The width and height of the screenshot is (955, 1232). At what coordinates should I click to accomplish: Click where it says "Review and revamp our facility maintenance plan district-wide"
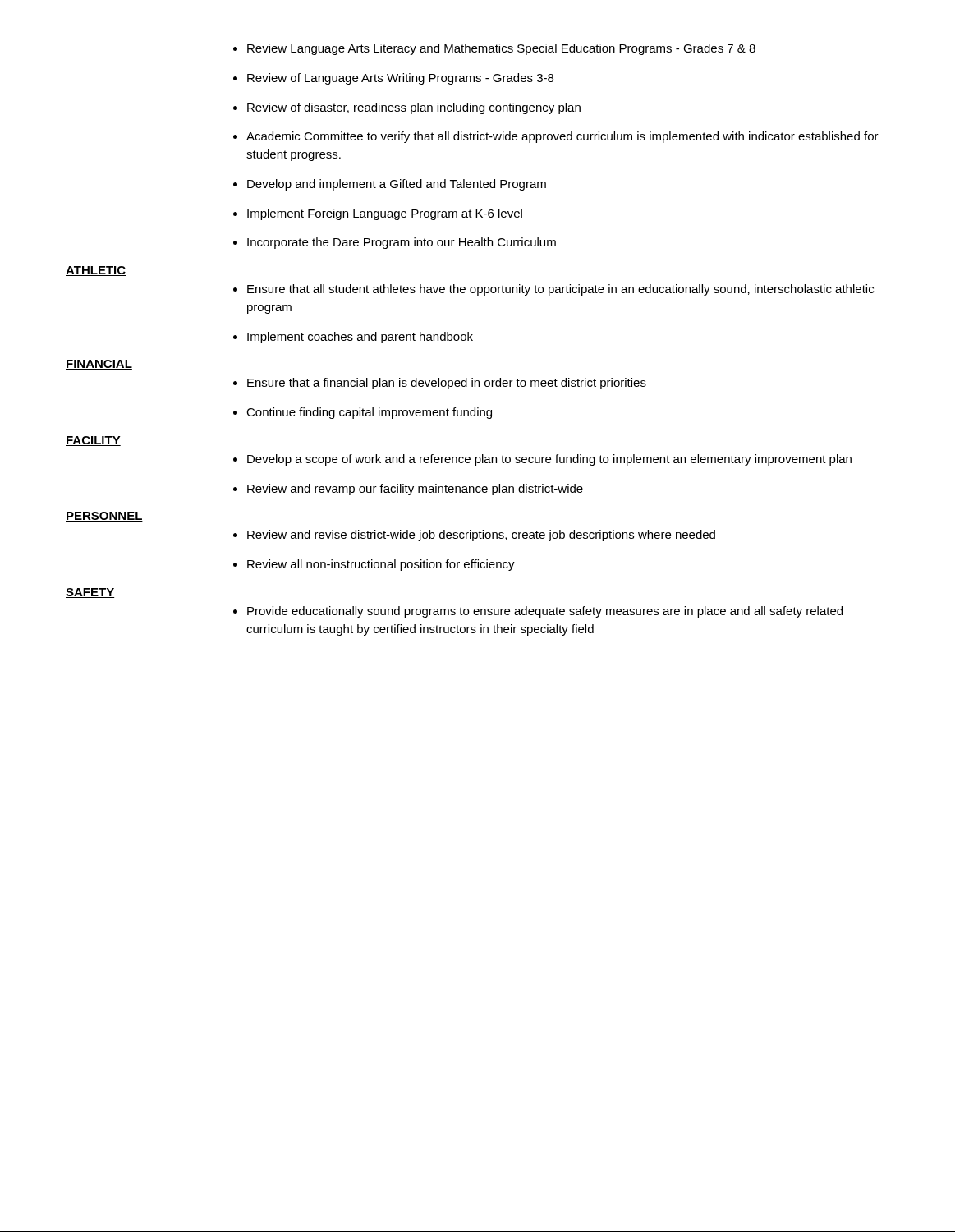tap(568, 488)
